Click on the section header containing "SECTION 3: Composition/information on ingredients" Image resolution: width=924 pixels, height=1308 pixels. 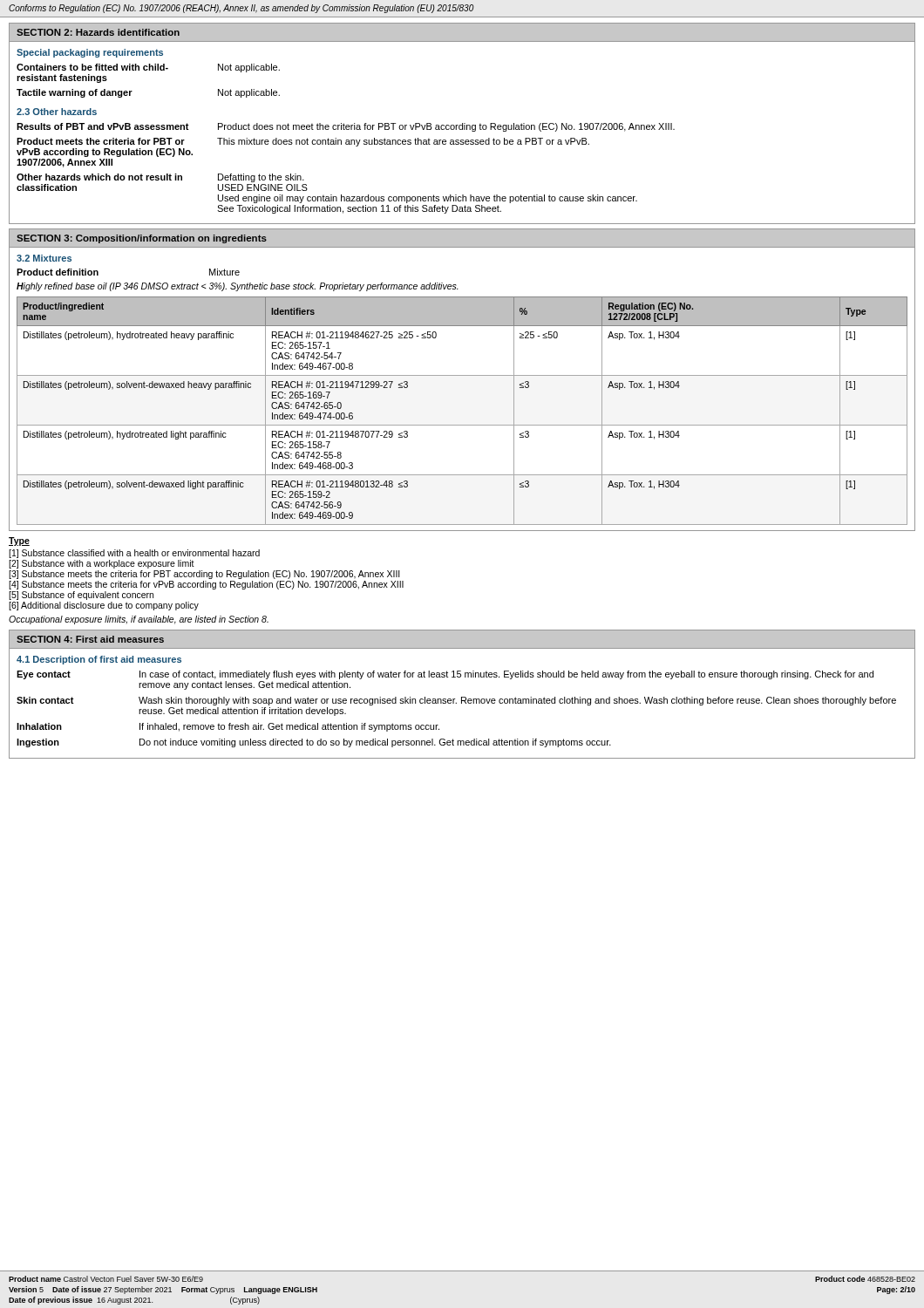pyautogui.click(x=142, y=238)
